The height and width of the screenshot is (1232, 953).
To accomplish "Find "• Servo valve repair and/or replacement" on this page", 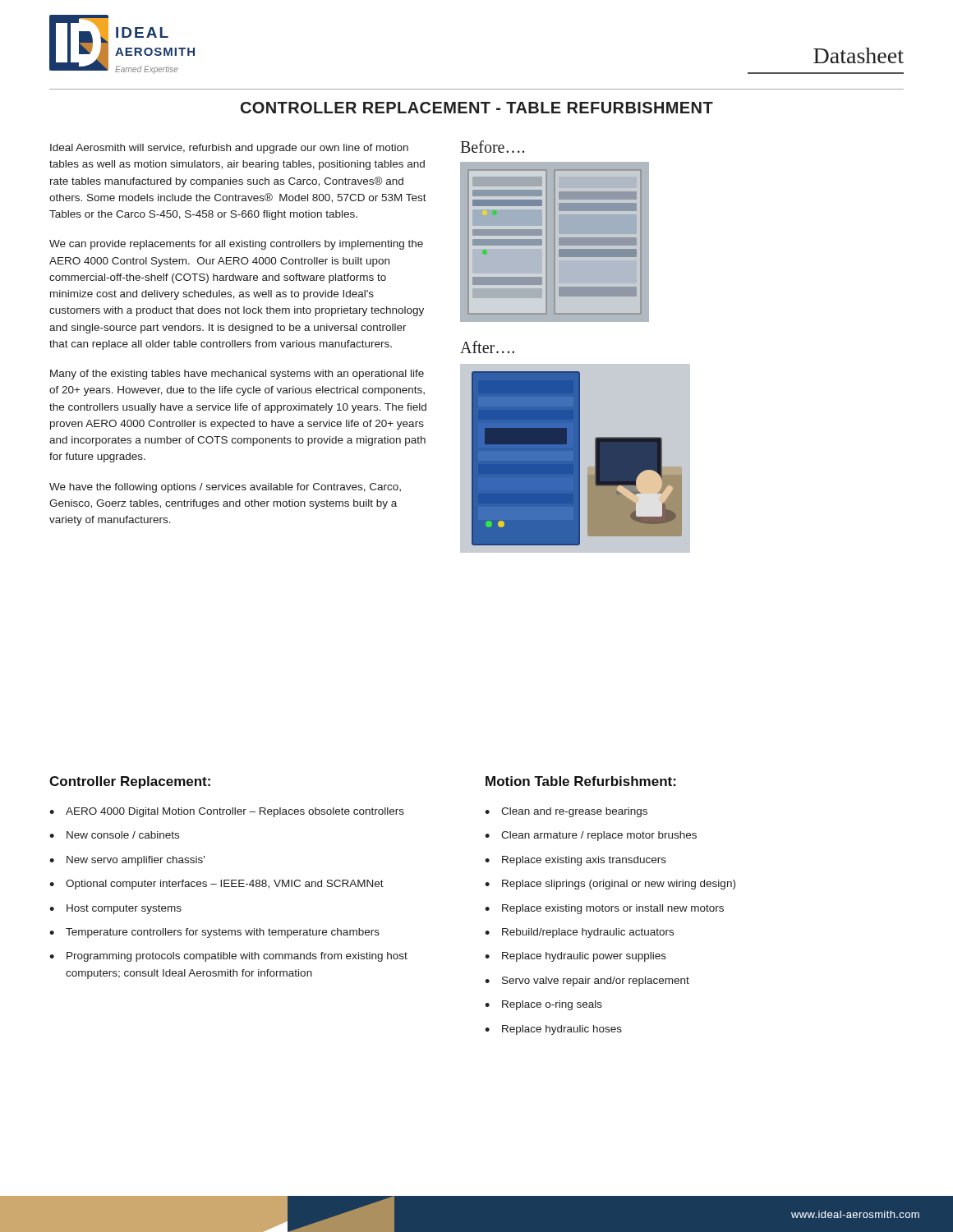I will pyautogui.click(x=587, y=982).
